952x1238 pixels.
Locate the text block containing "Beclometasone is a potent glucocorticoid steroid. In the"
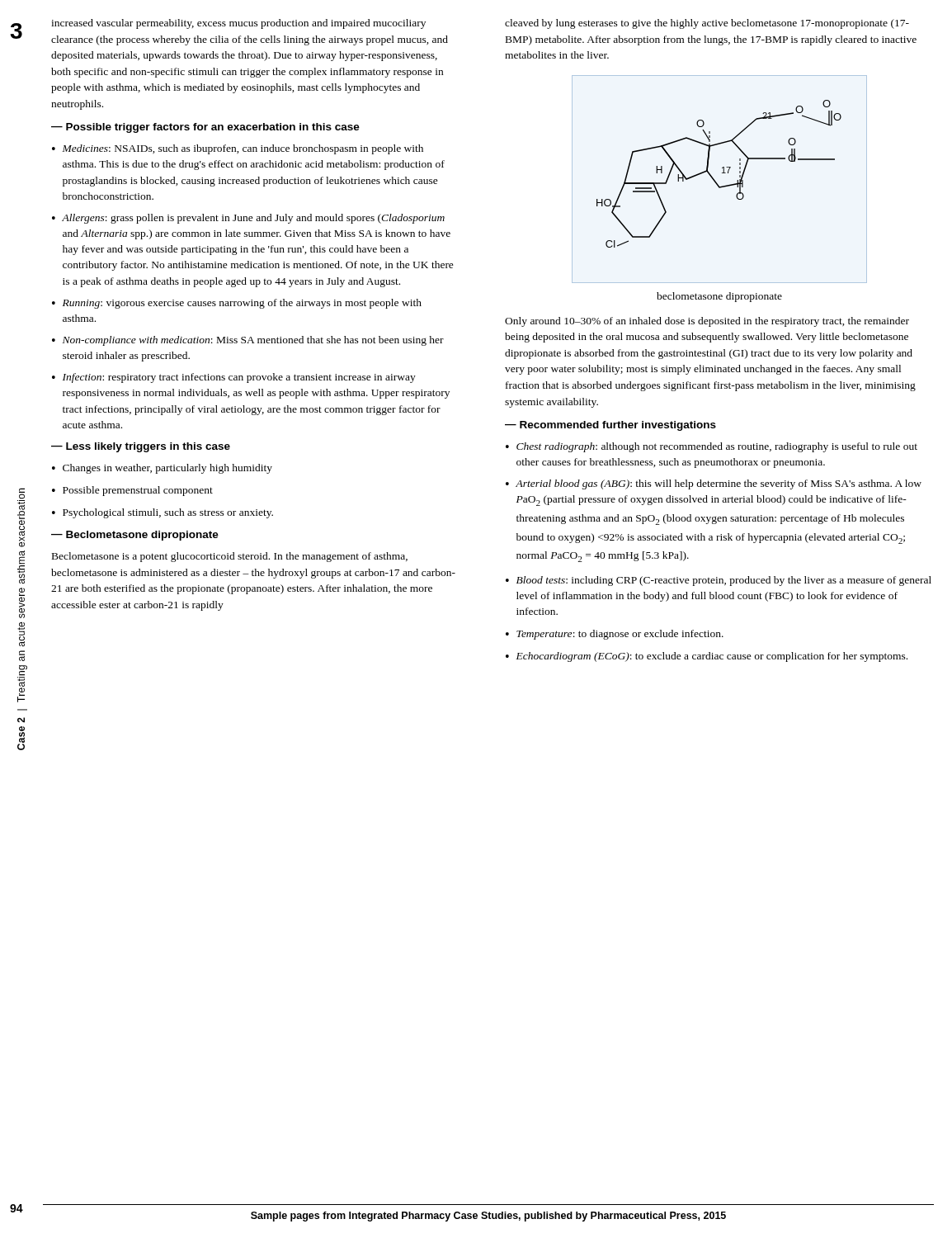tap(253, 580)
